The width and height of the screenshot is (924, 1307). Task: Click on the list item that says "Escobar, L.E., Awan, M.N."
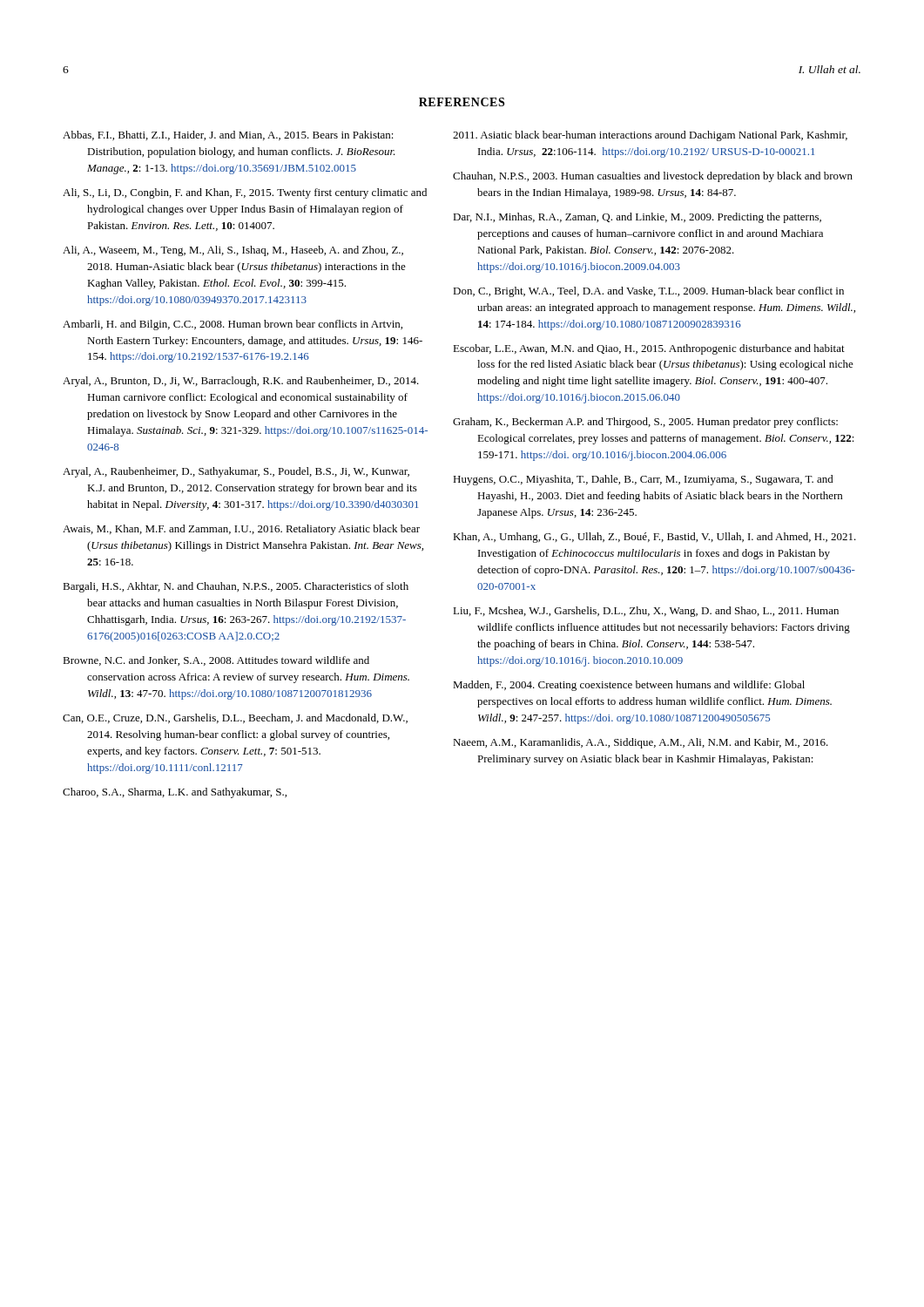click(653, 372)
